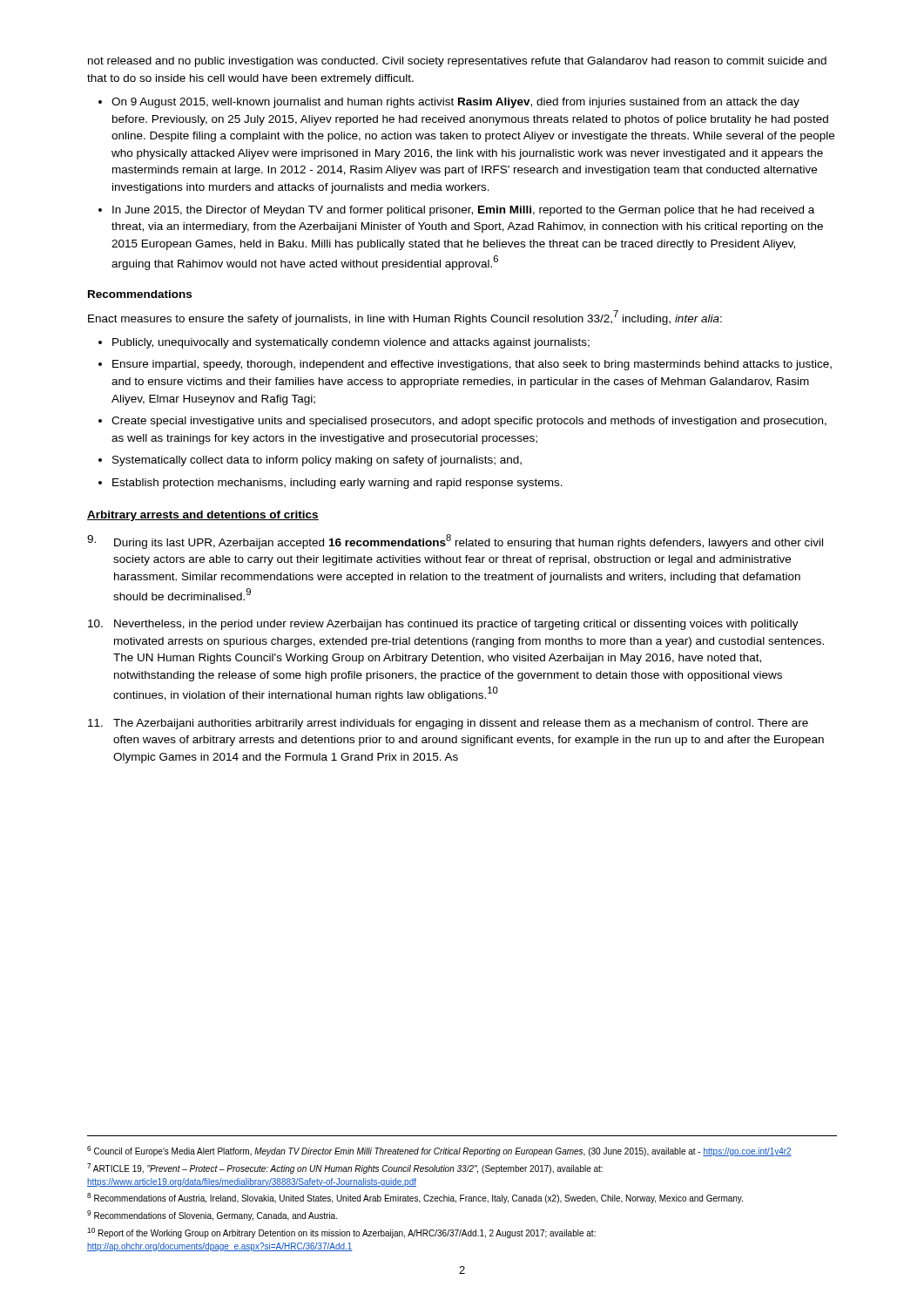Locate the region starting "9 Recommendations of Slovenia, Germany, Canada, and"
This screenshot has height=1307, width=924.
pos(212,1216)
